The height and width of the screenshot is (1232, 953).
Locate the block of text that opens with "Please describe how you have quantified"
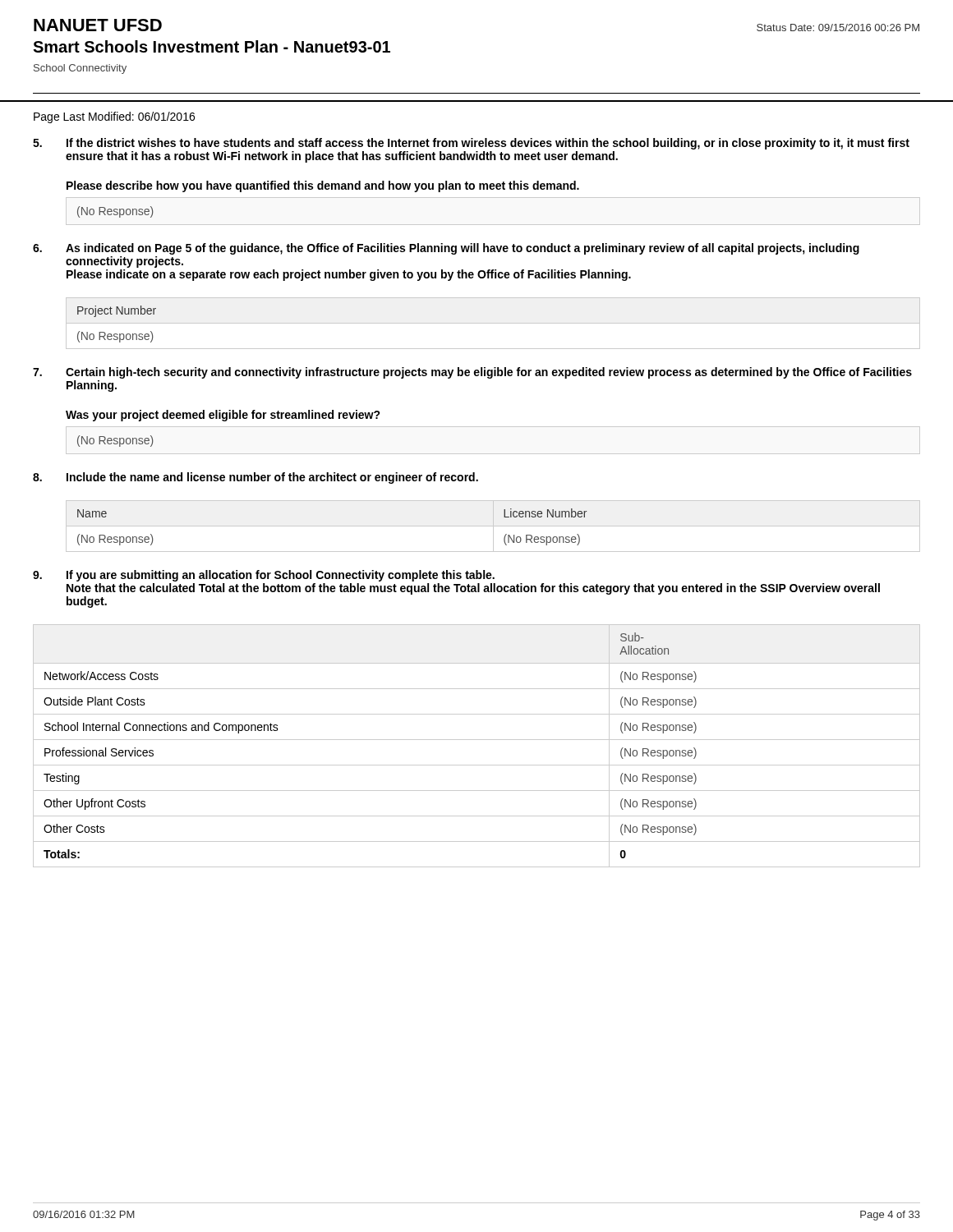323,186
